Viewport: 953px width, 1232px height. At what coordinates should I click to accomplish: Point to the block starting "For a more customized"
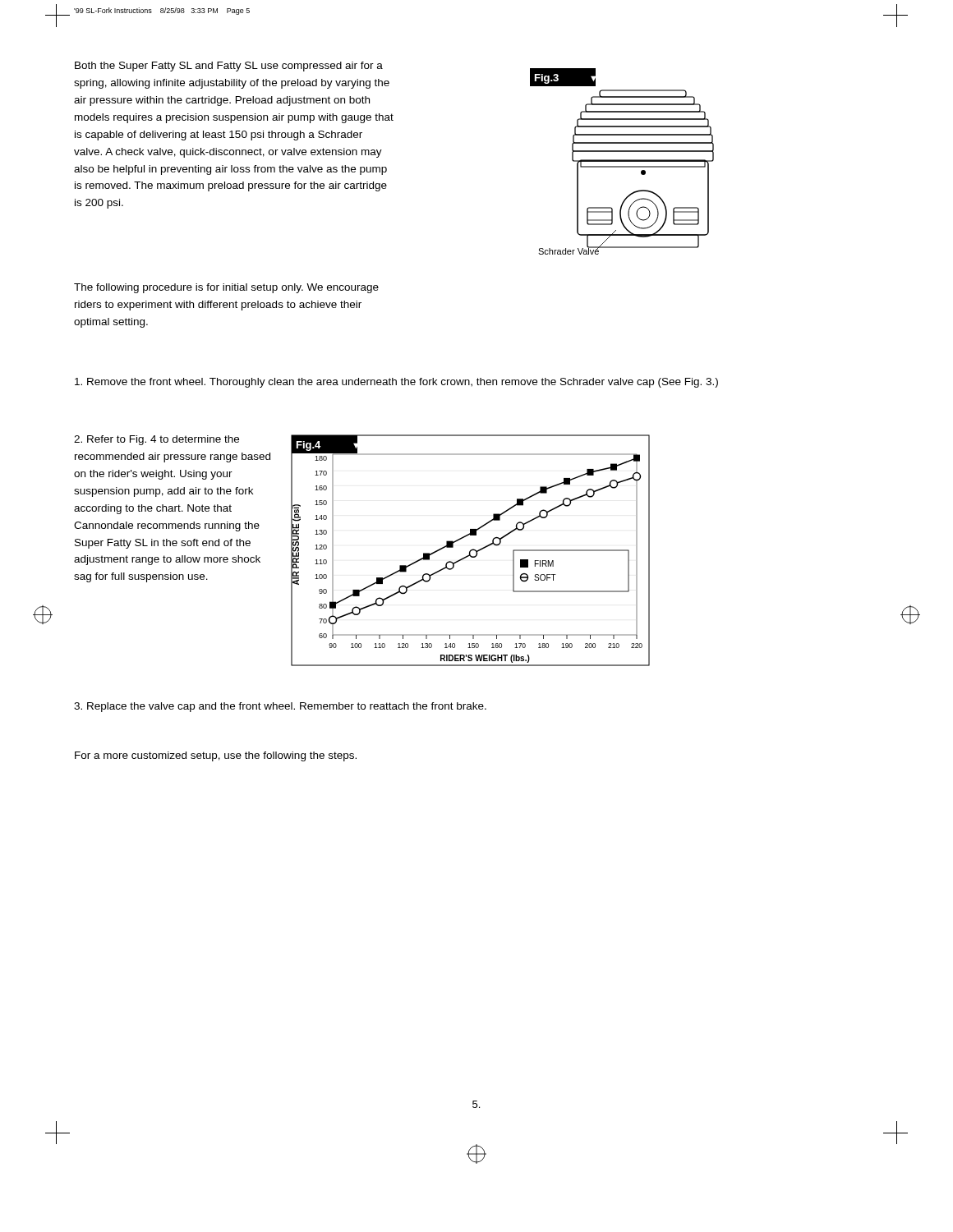(x=216, y=755)
